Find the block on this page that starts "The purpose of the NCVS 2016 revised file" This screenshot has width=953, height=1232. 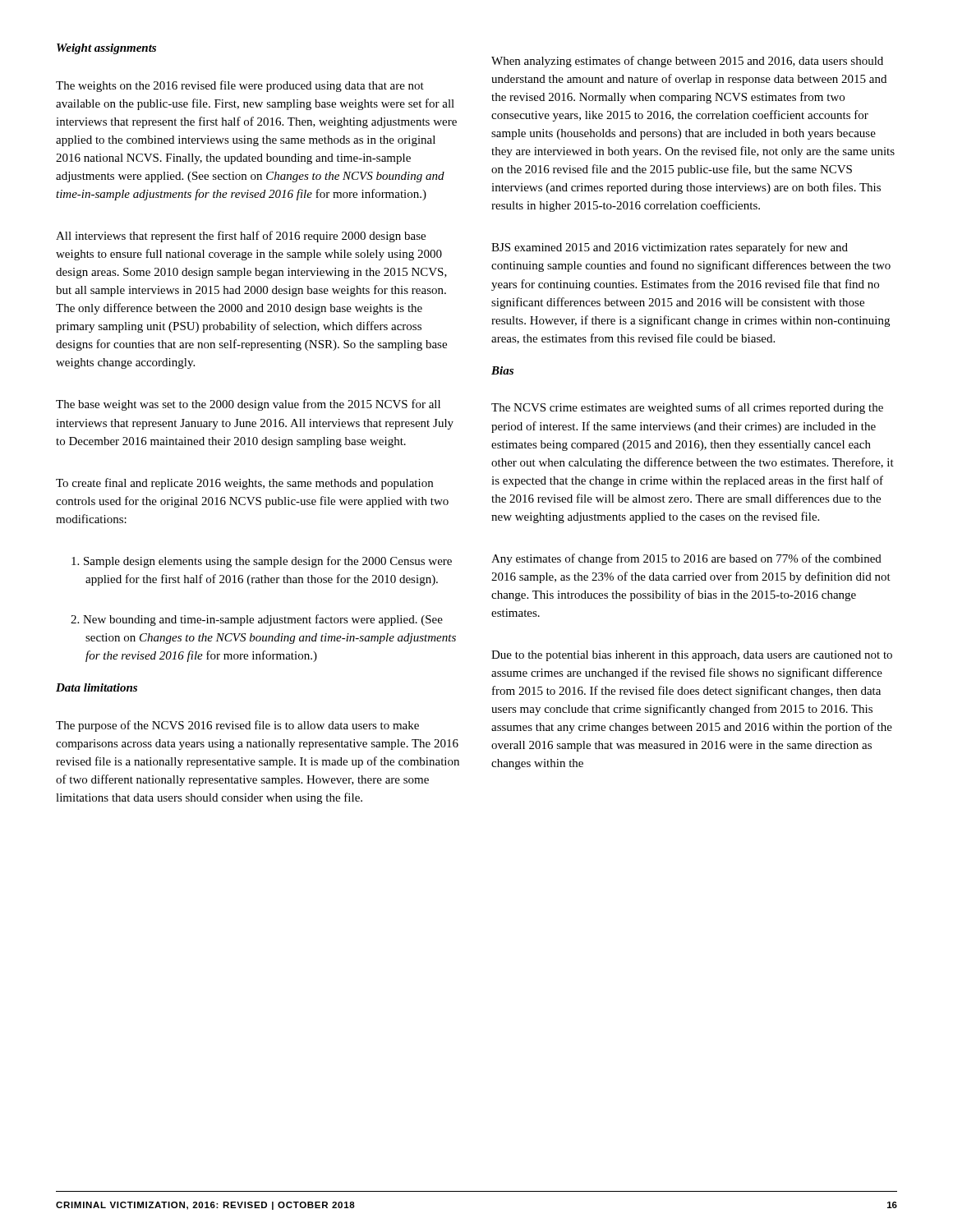tap(259, 761)
